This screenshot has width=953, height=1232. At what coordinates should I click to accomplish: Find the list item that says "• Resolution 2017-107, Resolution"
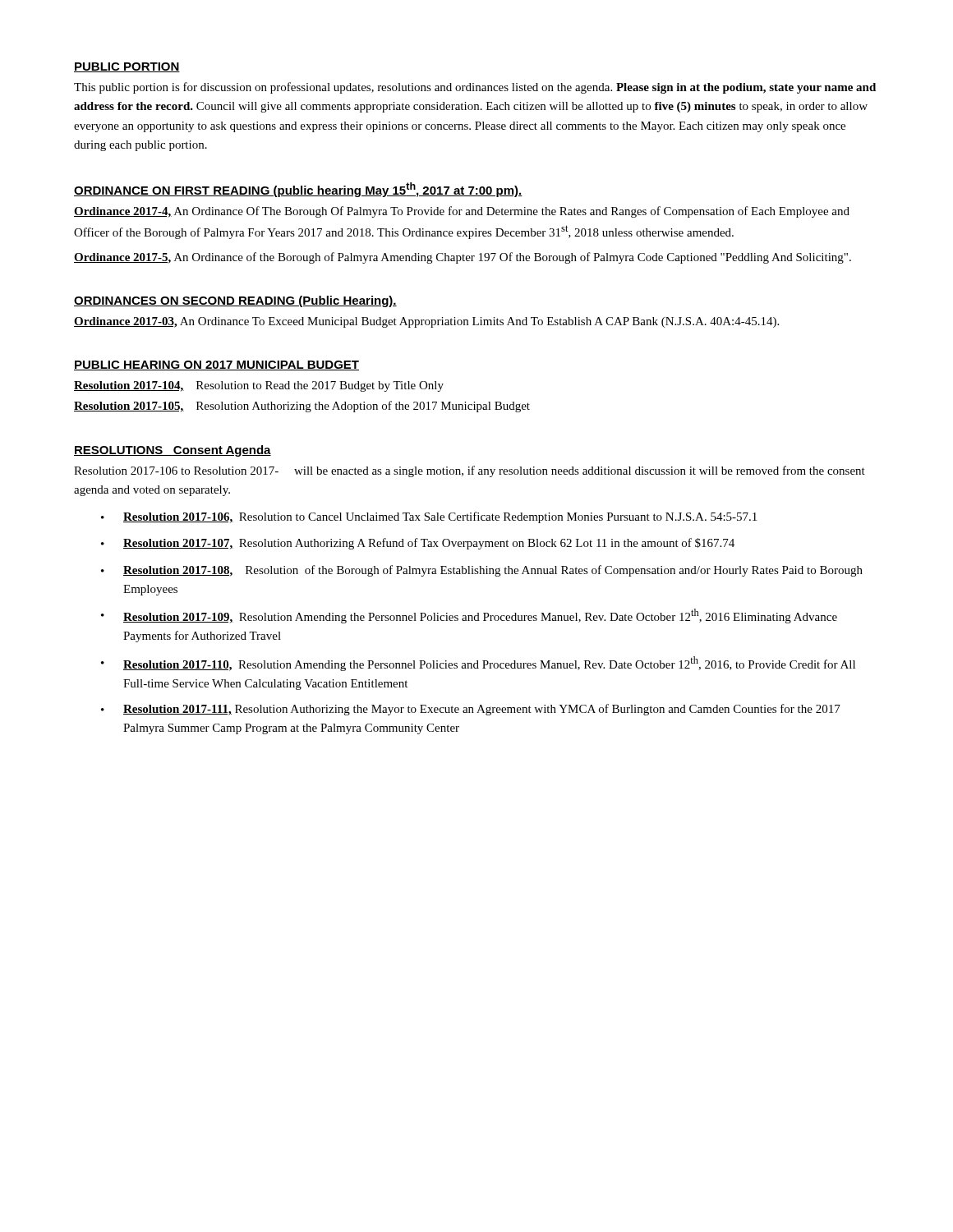[x=418, y=544]
